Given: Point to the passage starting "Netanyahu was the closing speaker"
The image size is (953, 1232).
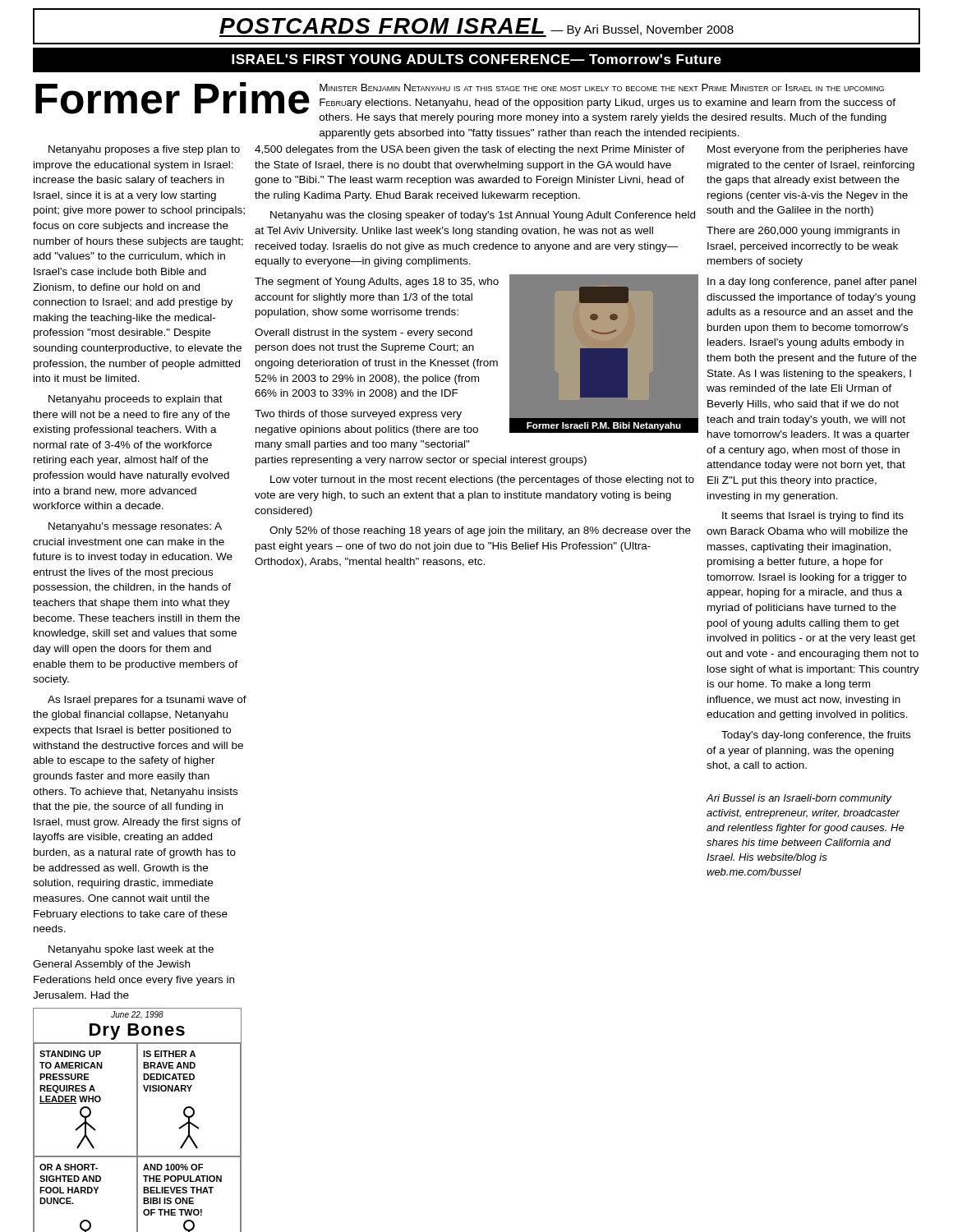Looking at the screenshot, I should [475, 238].
